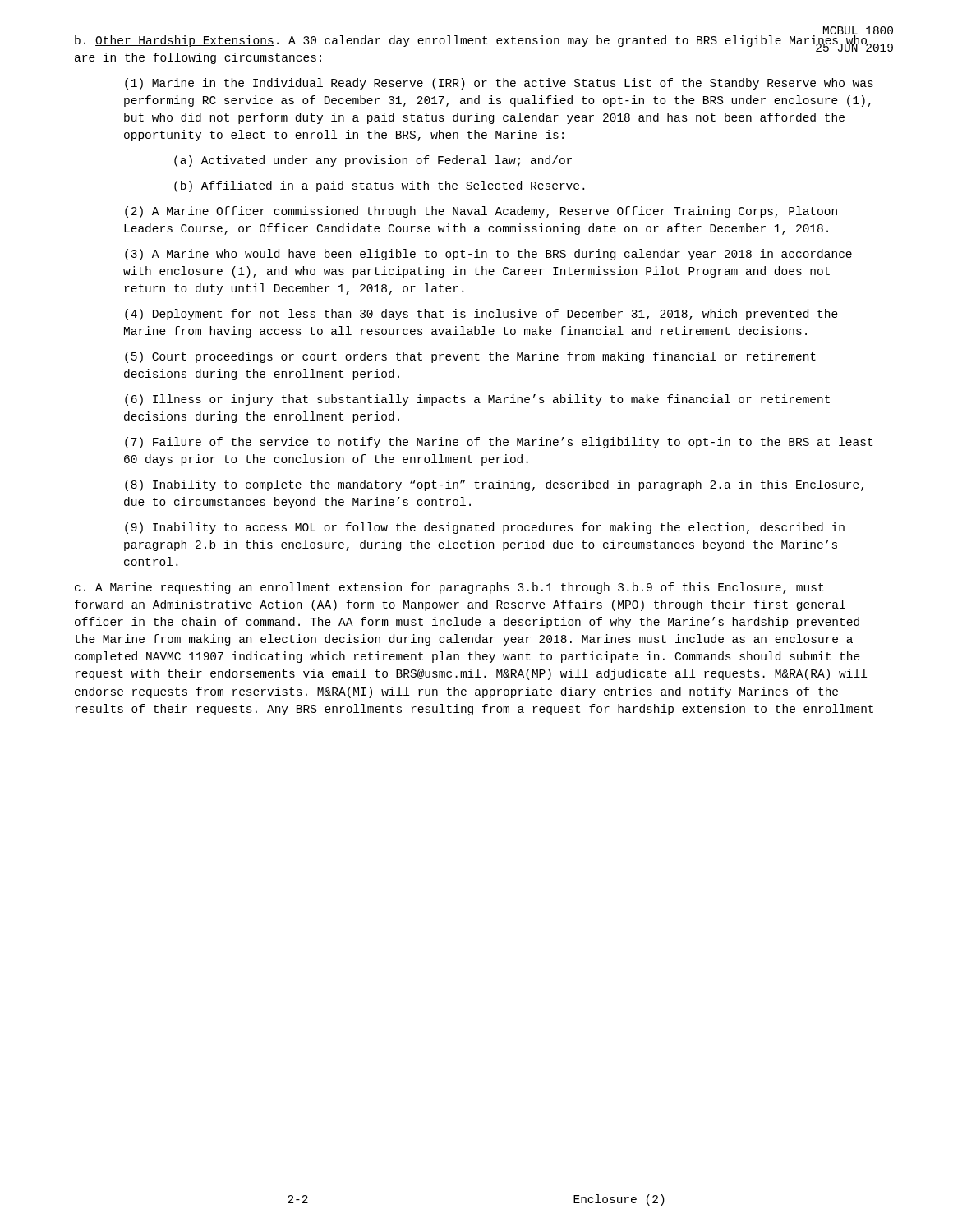Click the passage that begins "(9) Inability to access MOL or"
953x1232 pixels.
pyautogui.click(x=501, y=546)
